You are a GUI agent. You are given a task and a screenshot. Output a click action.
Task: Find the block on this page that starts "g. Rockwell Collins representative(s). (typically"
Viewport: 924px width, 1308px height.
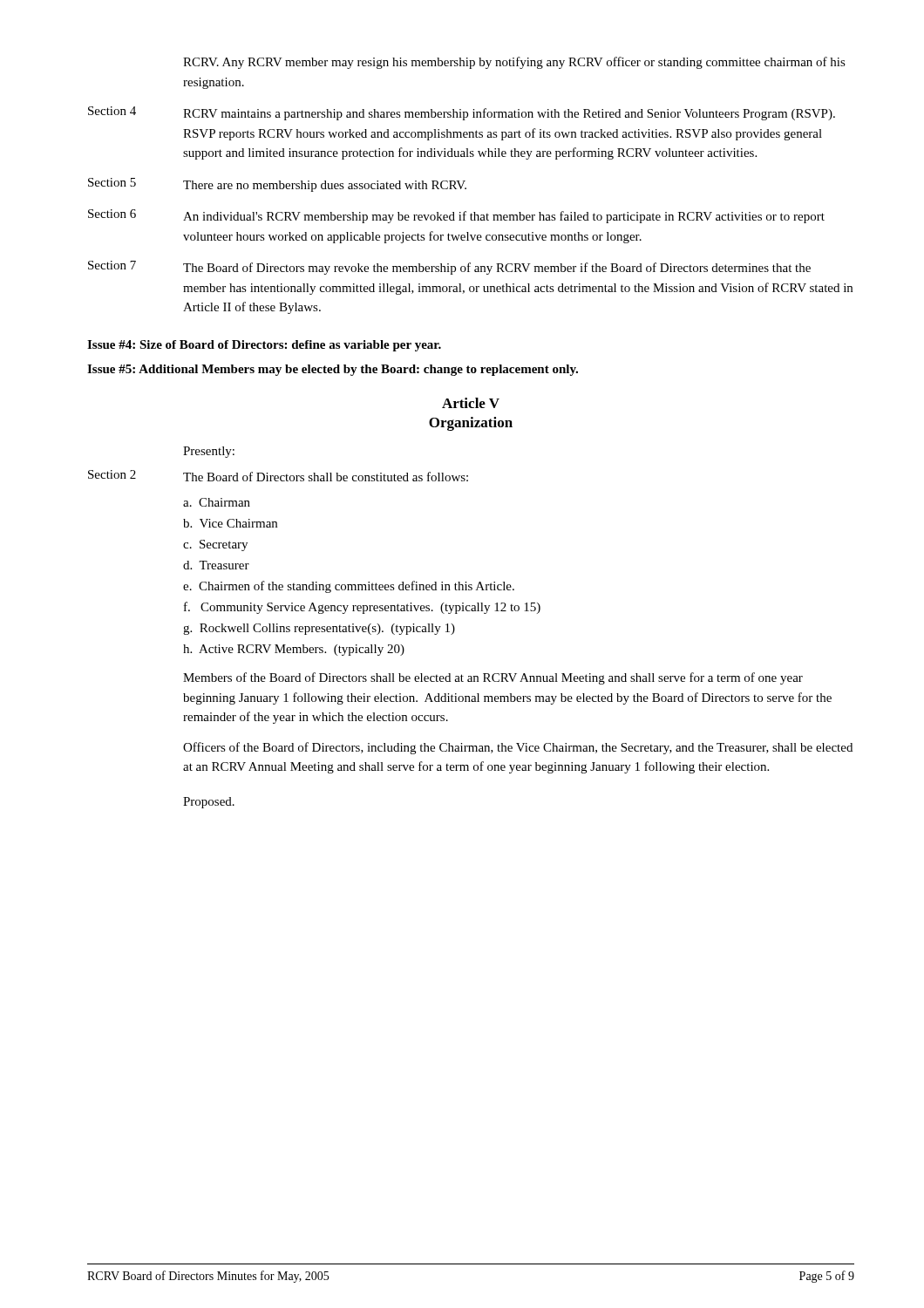[319, 628]
